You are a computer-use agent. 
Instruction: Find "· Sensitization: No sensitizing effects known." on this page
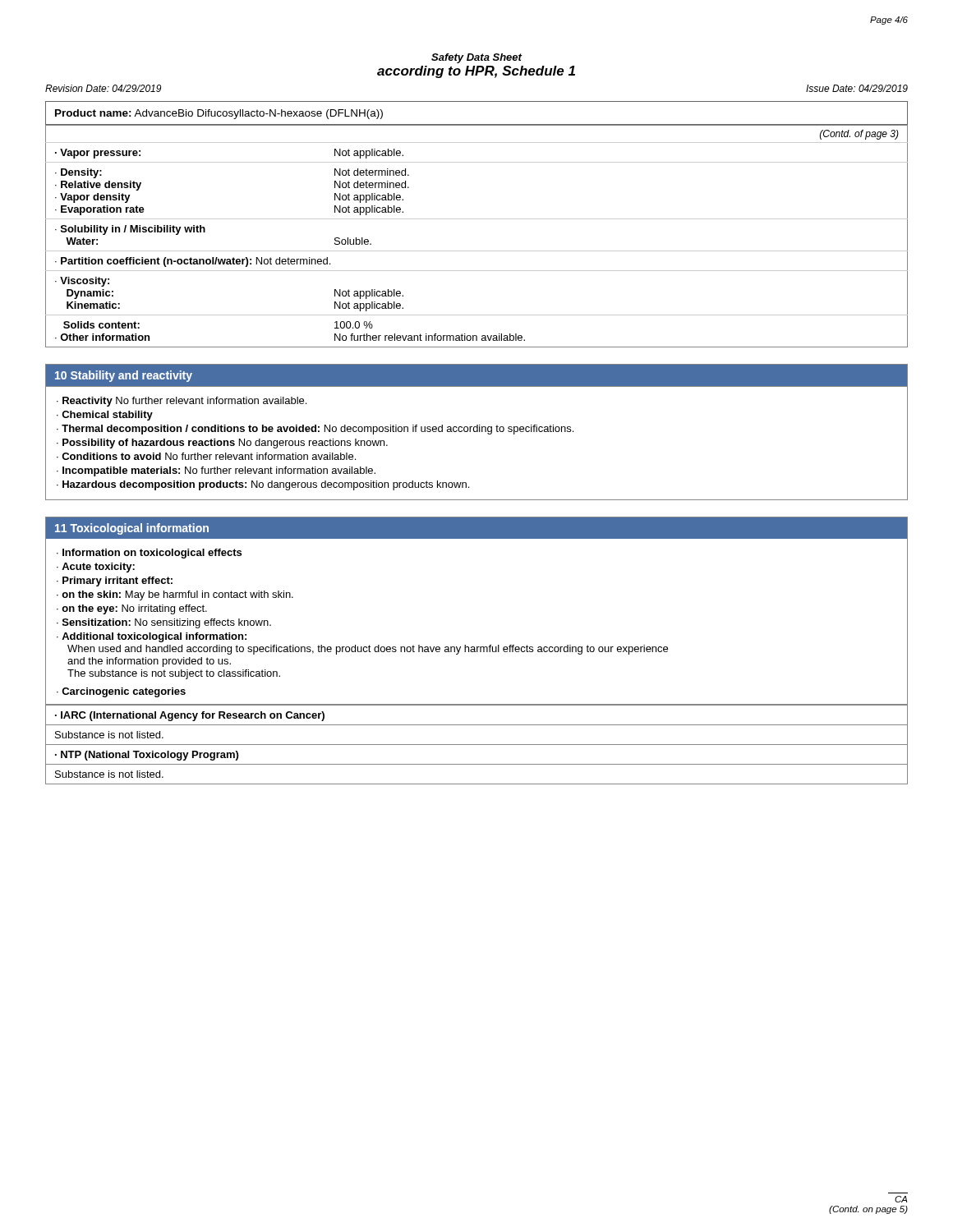(164, 622)
